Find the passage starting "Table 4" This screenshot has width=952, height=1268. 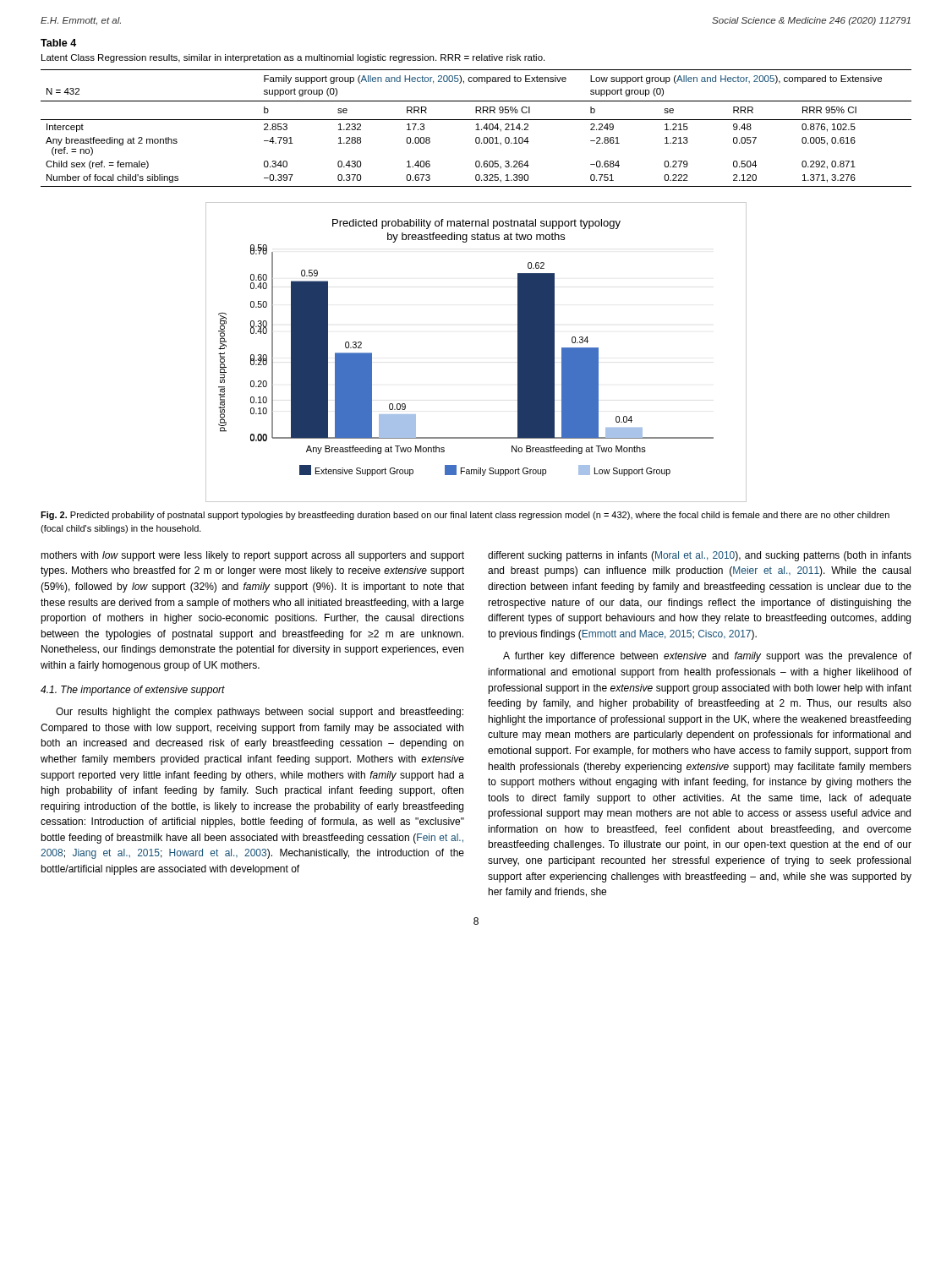point(58,43)
